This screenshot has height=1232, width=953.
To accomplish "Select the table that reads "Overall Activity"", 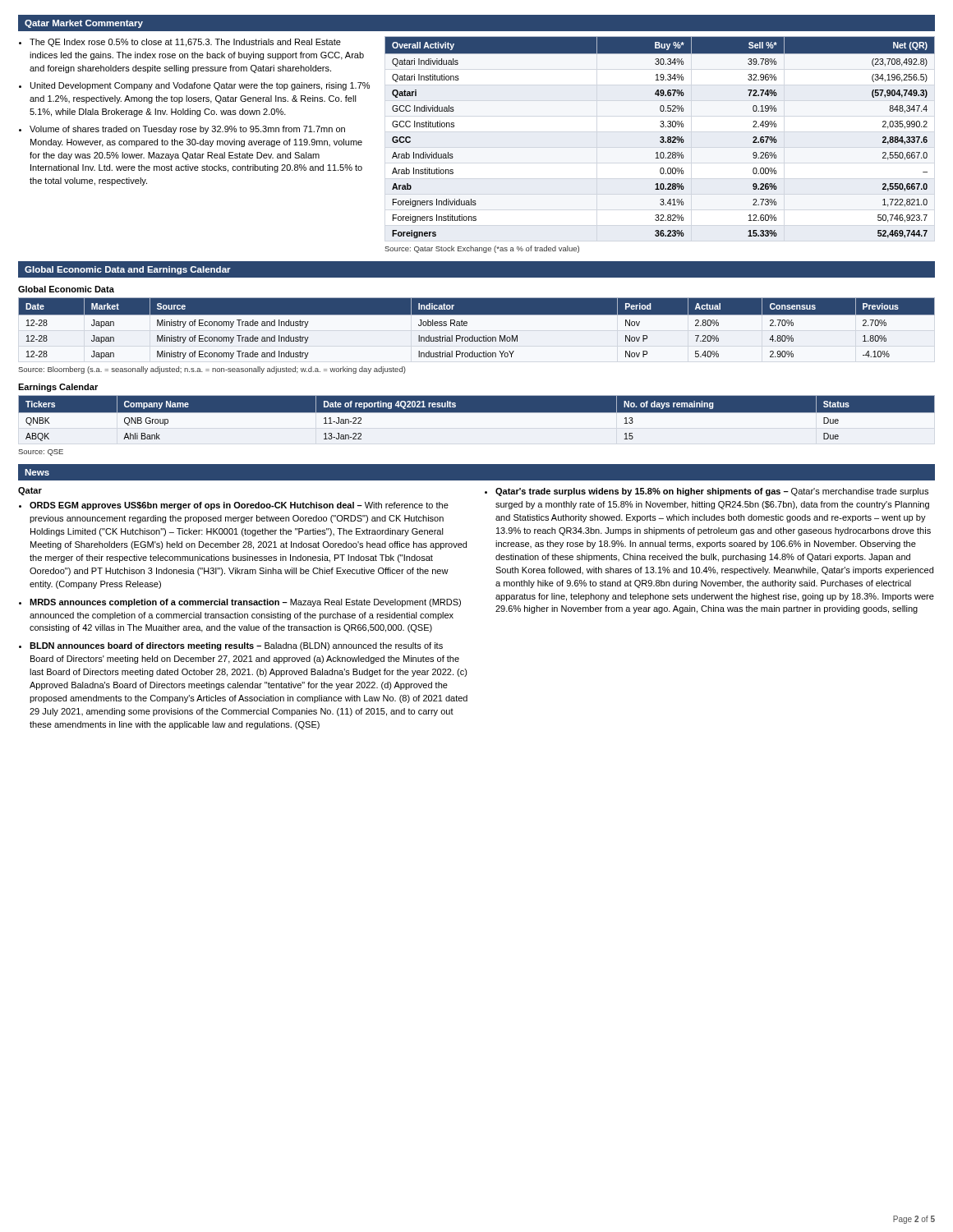I will pos(660,145).
